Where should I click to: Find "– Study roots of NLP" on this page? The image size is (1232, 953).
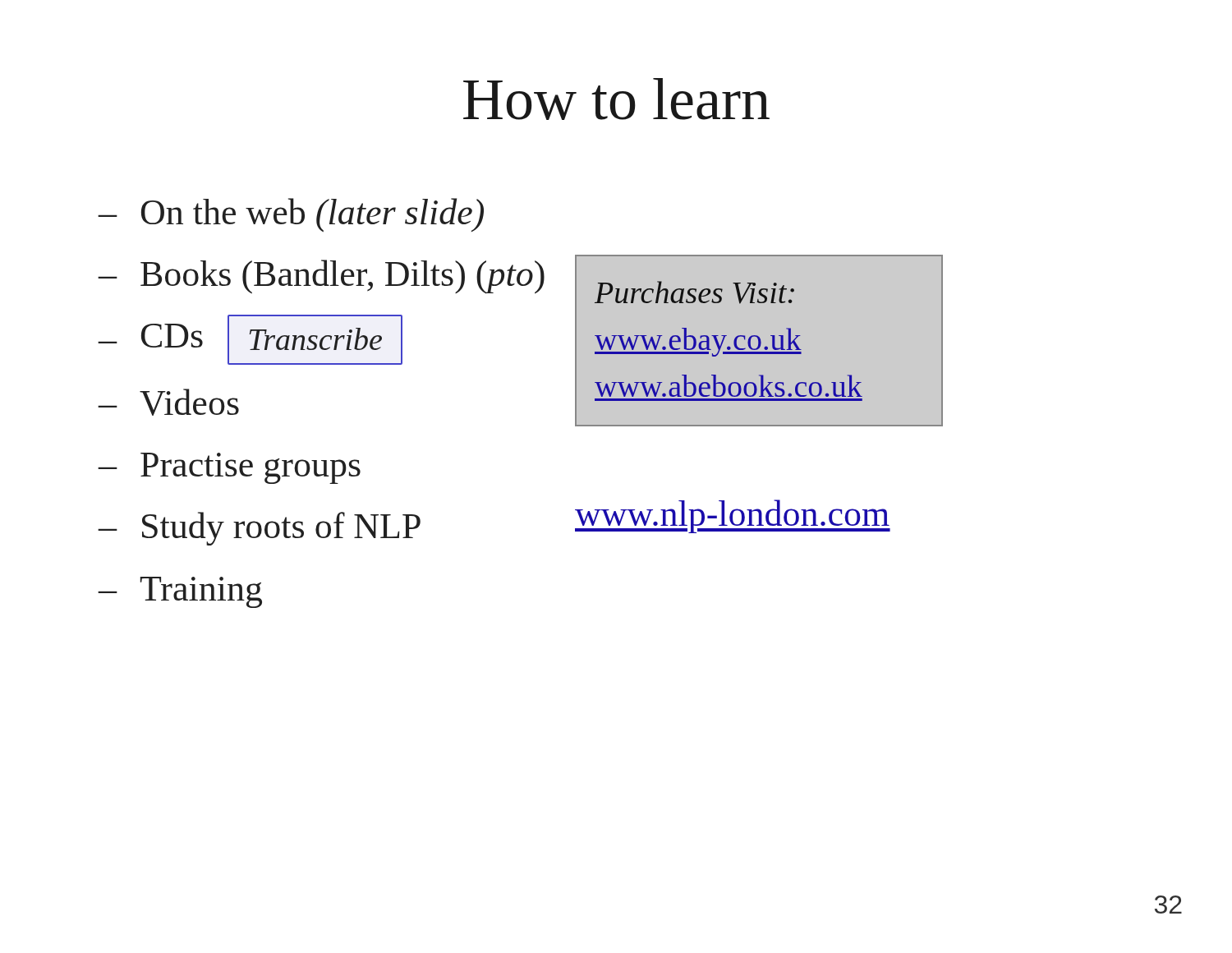coord(260,527)
